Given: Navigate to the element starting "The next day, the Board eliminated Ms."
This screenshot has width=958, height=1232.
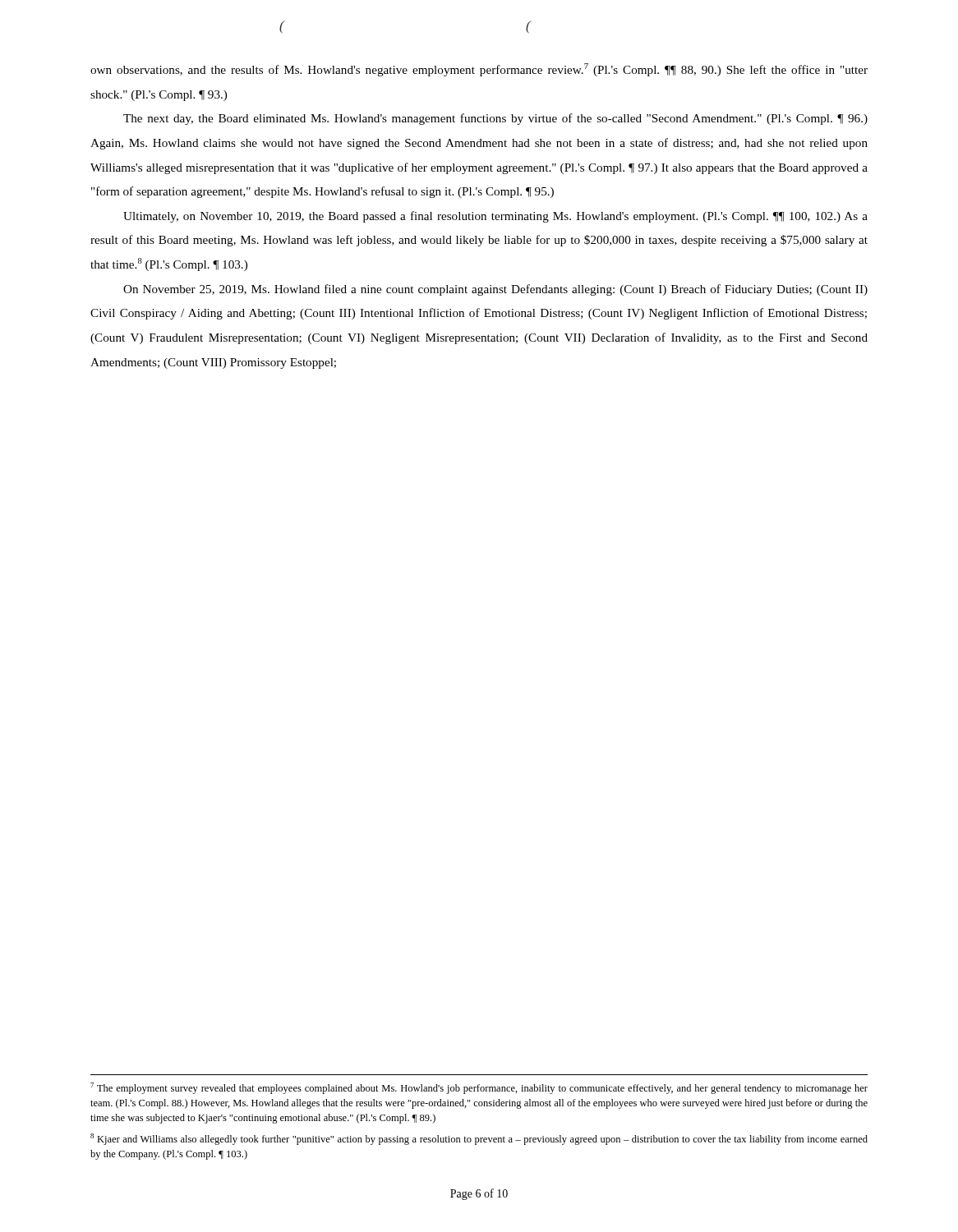Looking at the screenshot, I should click(479, 155).
